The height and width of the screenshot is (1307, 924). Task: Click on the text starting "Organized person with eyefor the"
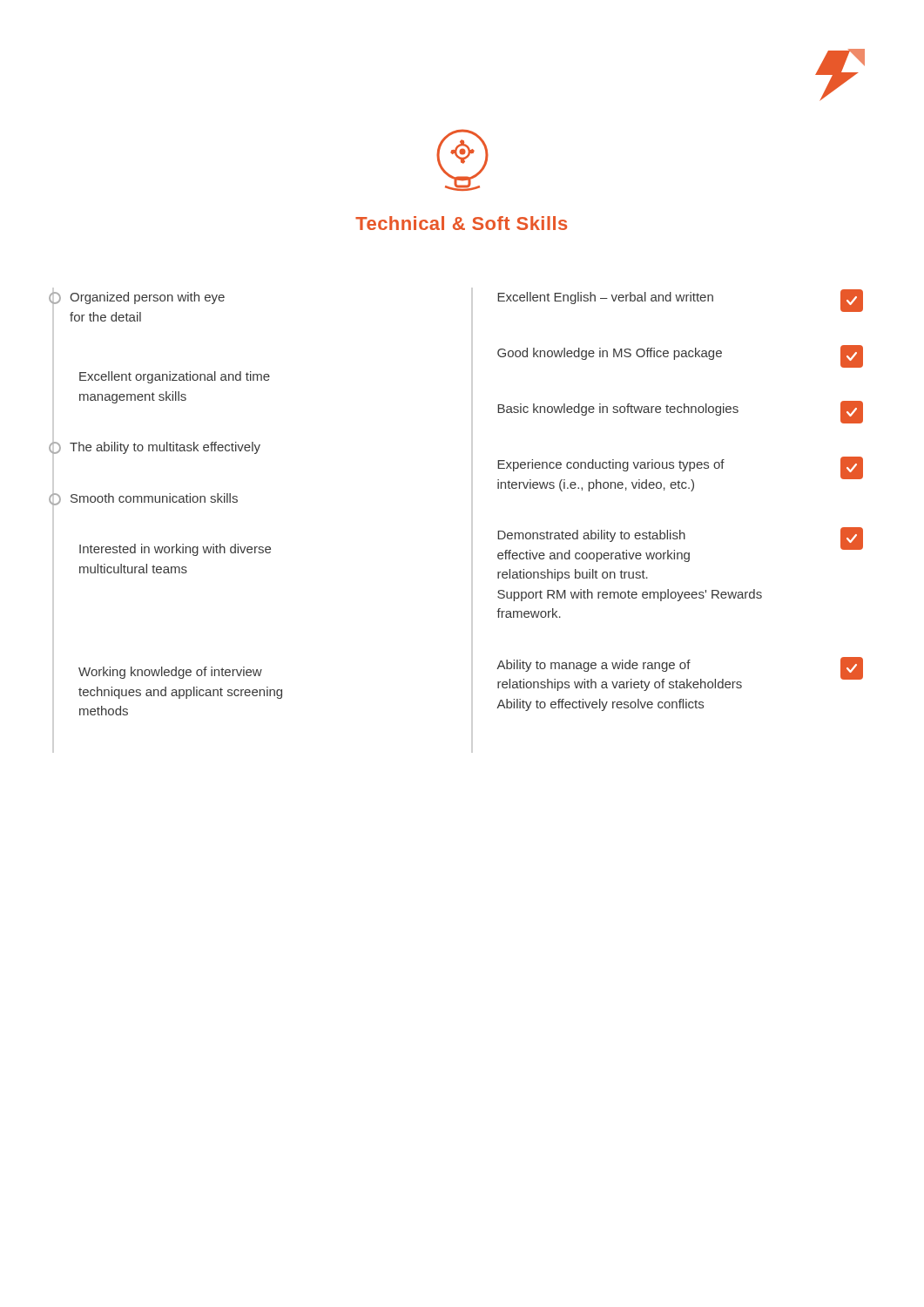click(x=151, y=298)
